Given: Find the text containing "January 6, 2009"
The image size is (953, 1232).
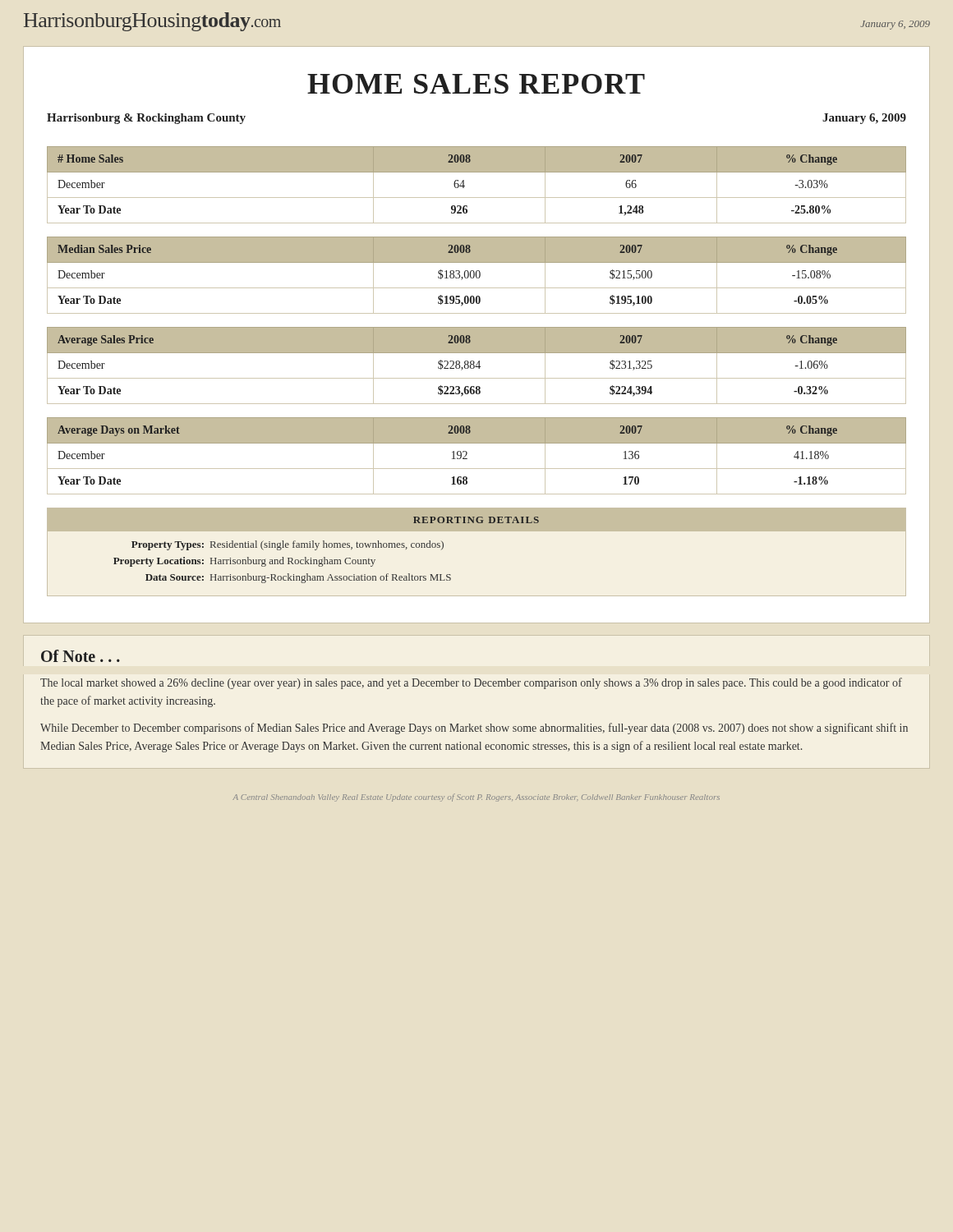Looking at the screenshot, I should 864,117.
